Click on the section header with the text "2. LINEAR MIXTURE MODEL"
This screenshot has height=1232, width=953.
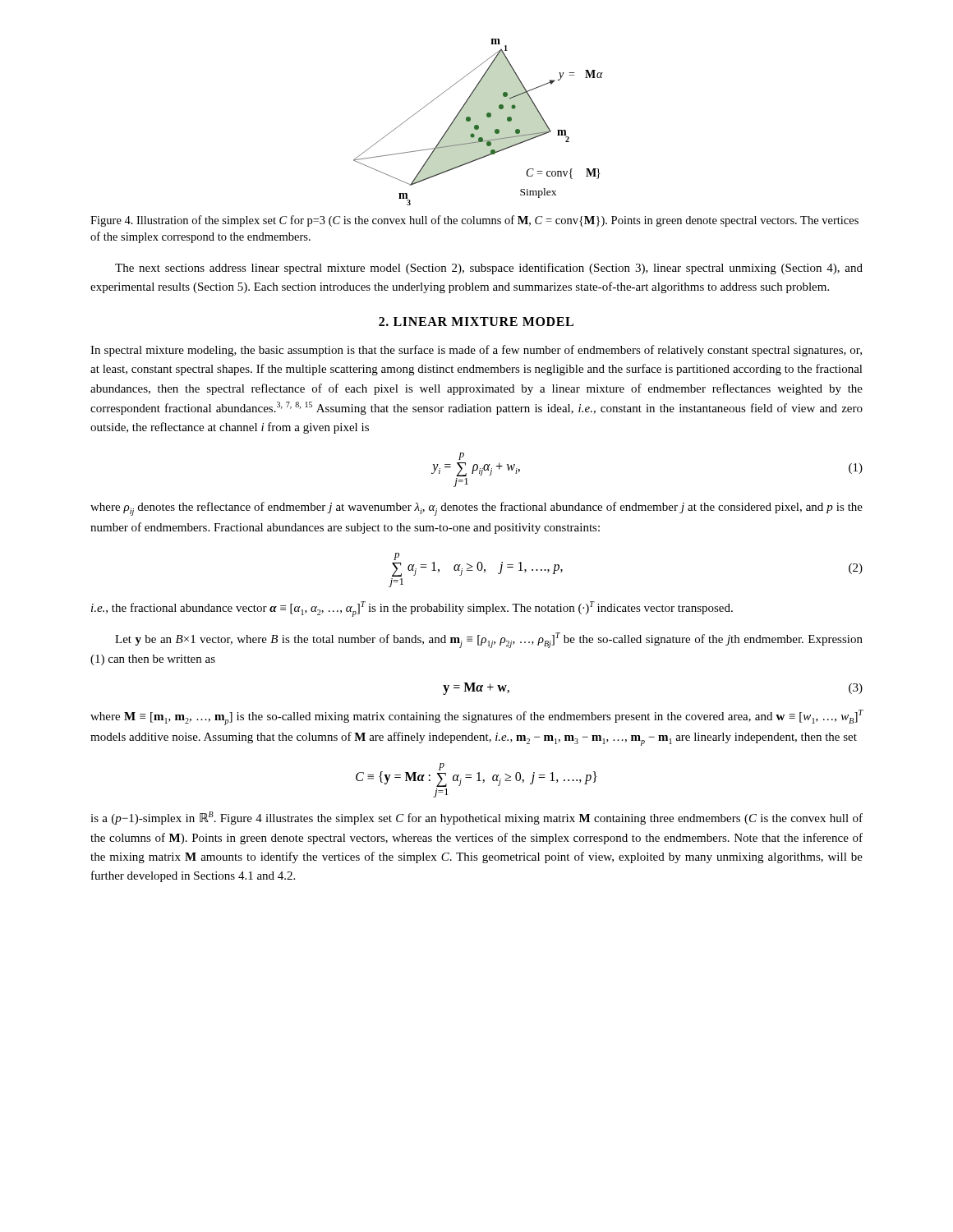[476, 322]
